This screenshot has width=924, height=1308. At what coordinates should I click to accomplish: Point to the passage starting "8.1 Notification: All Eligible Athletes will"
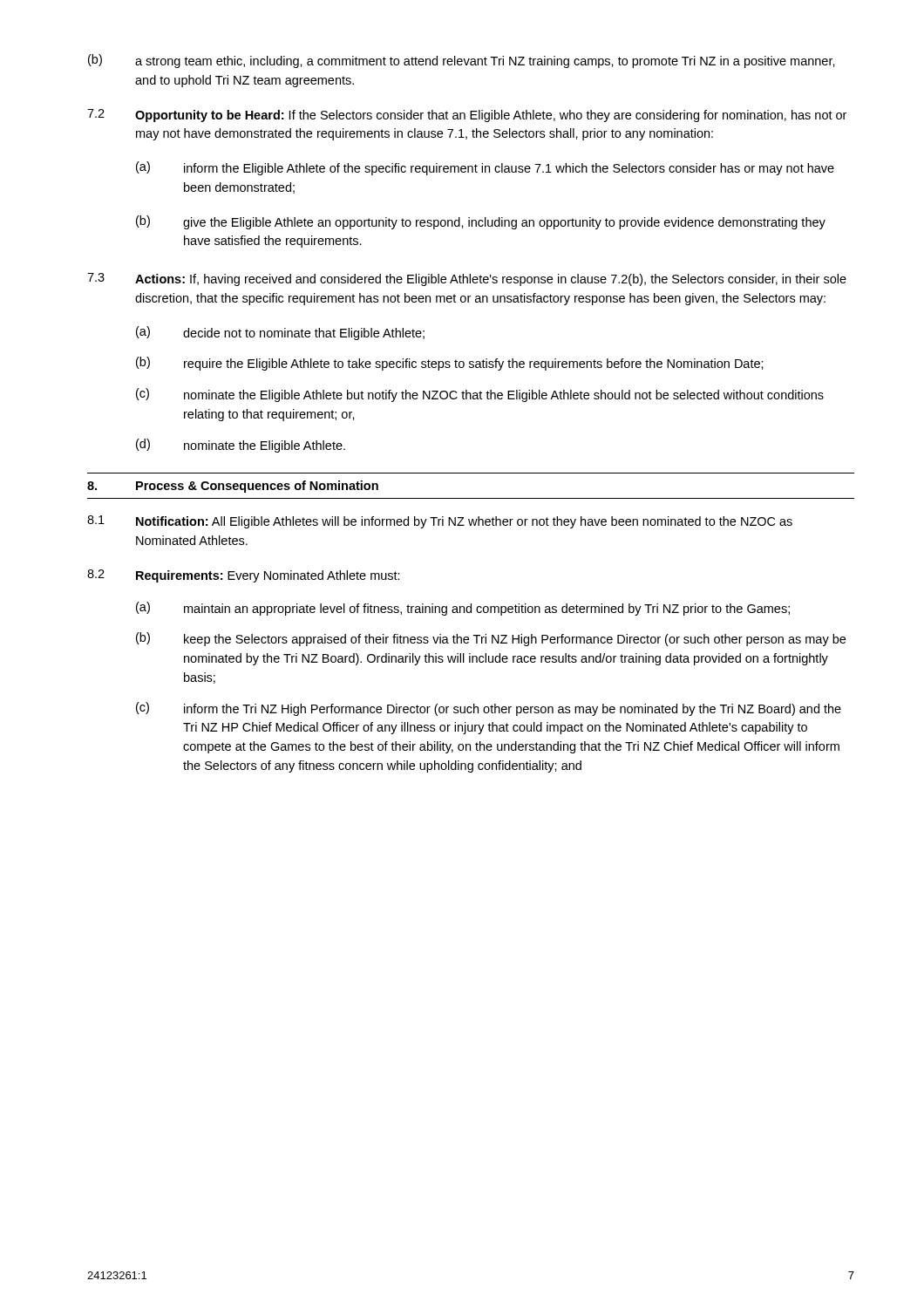[x=471, y=532]
